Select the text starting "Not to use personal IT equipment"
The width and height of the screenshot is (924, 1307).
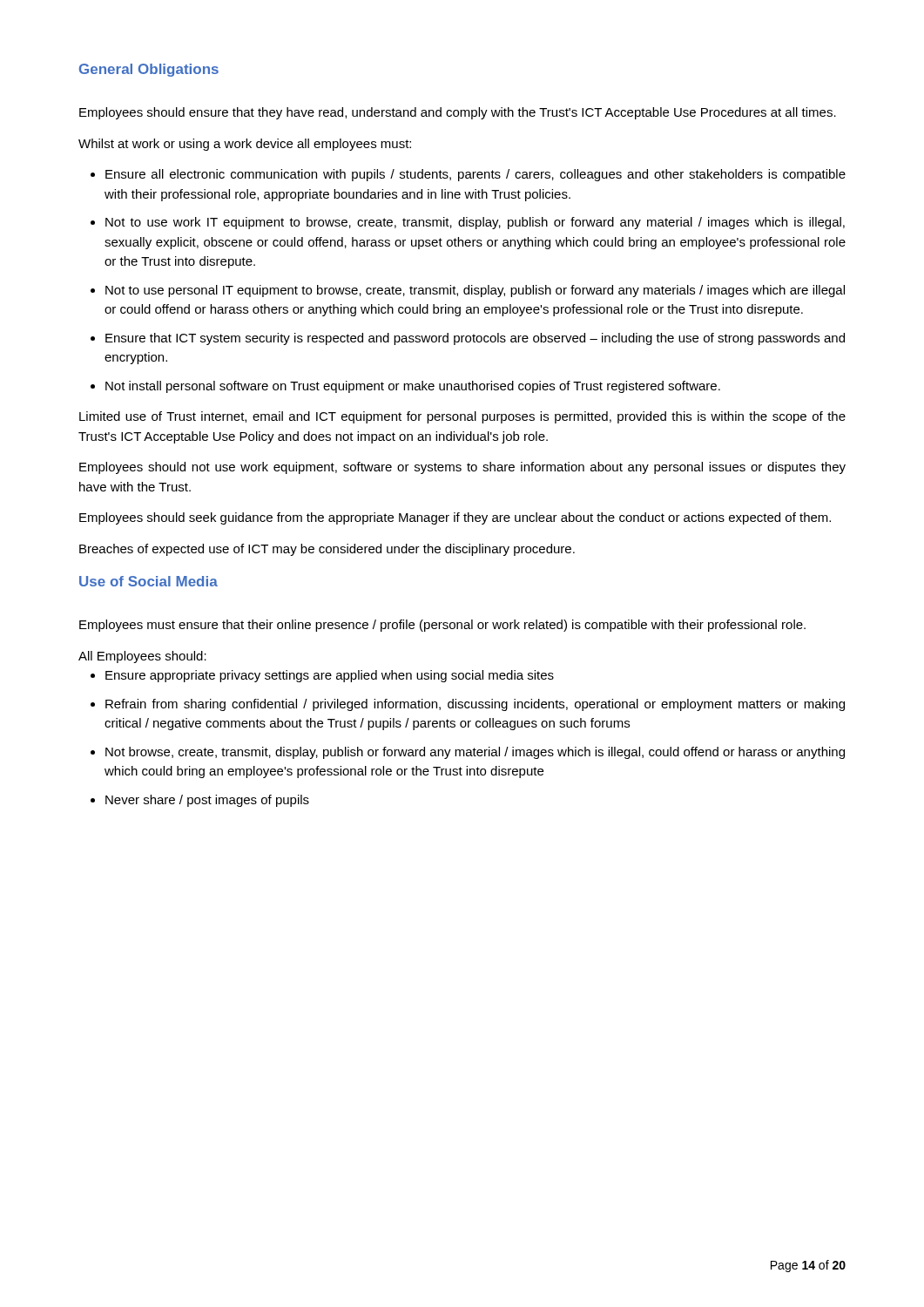[475, 299]
